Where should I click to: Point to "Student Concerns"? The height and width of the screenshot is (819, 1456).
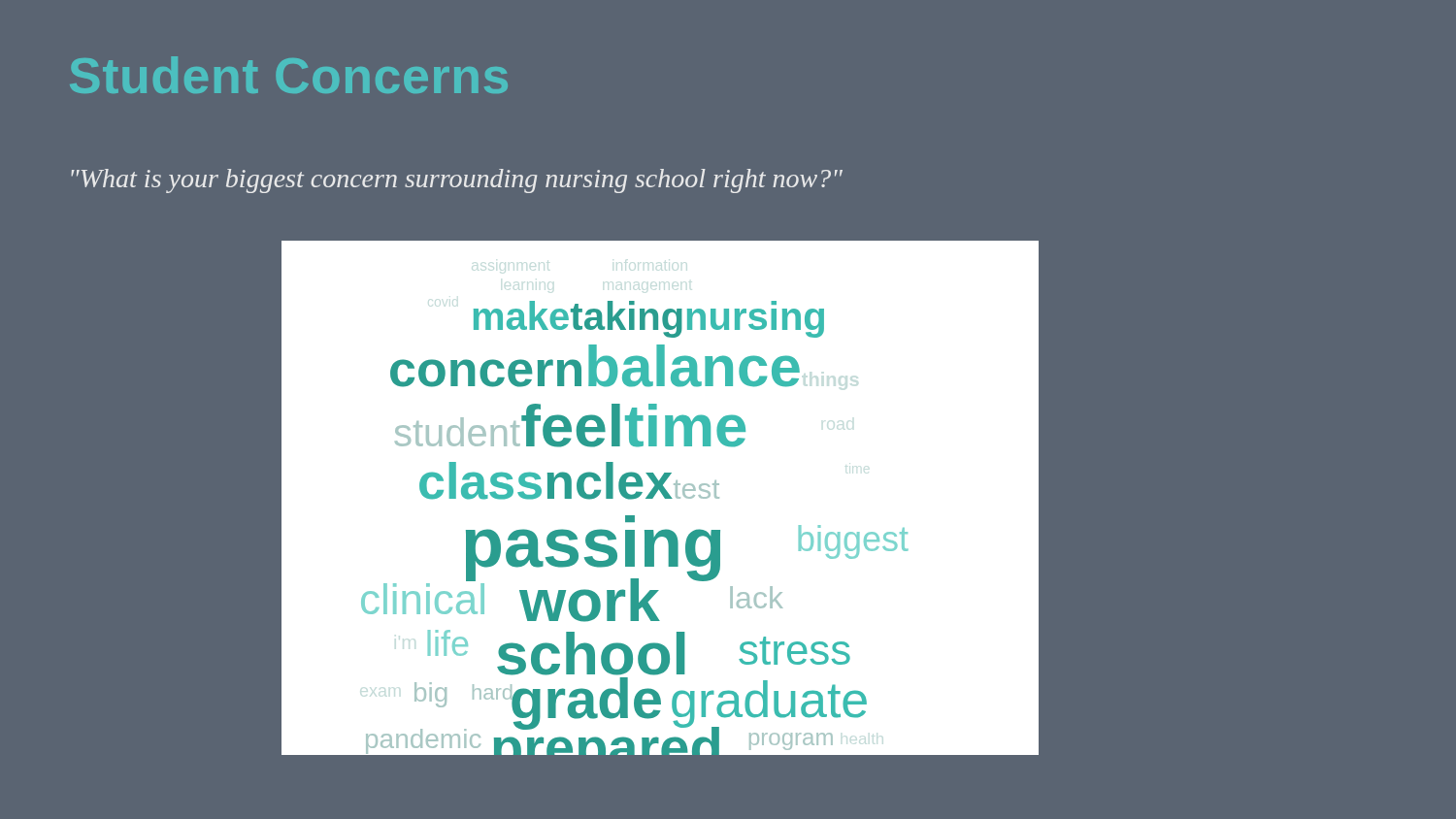289,76
